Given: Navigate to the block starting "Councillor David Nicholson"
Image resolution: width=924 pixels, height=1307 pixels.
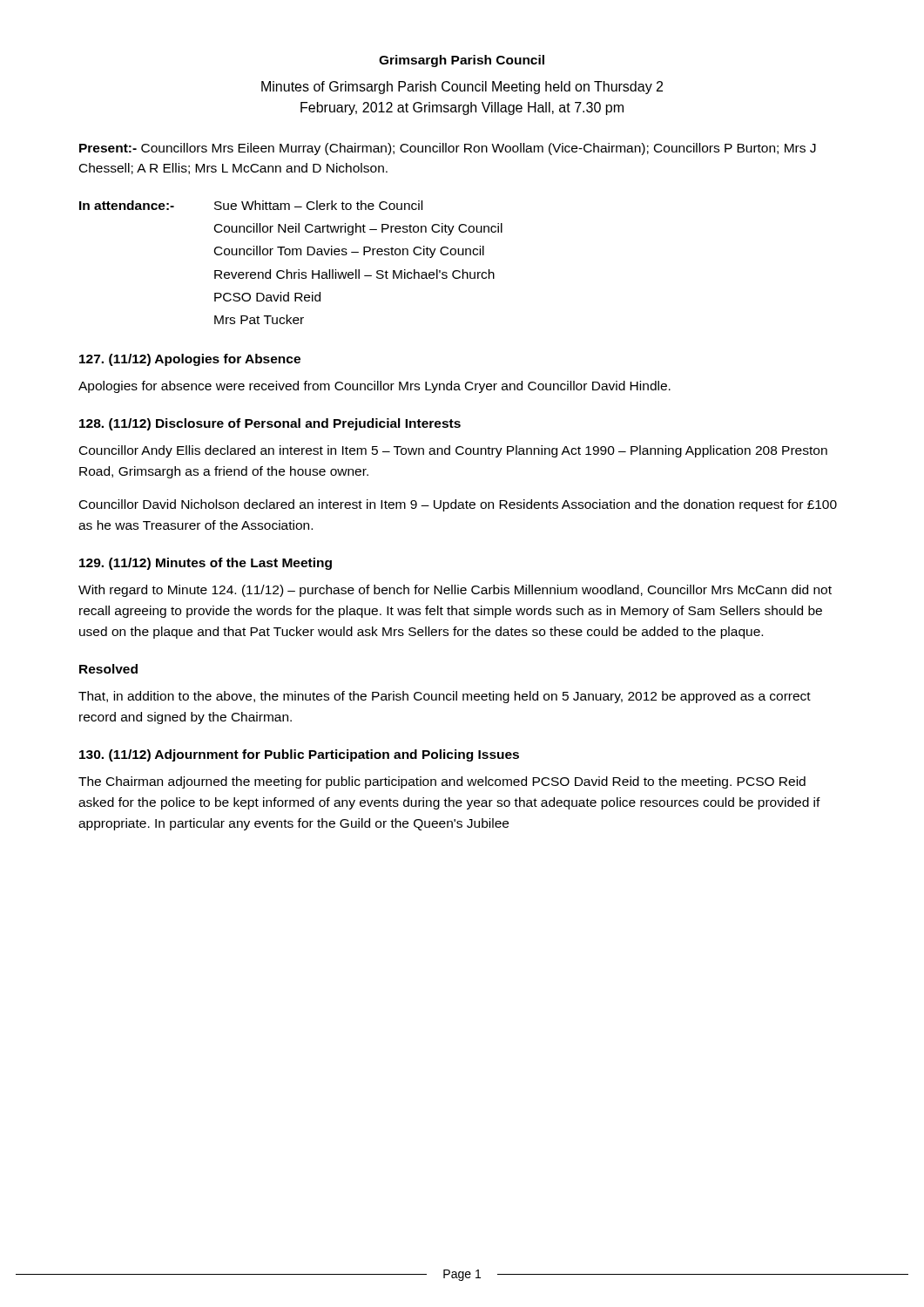Looking at the screenshot, I should (458, 514).
